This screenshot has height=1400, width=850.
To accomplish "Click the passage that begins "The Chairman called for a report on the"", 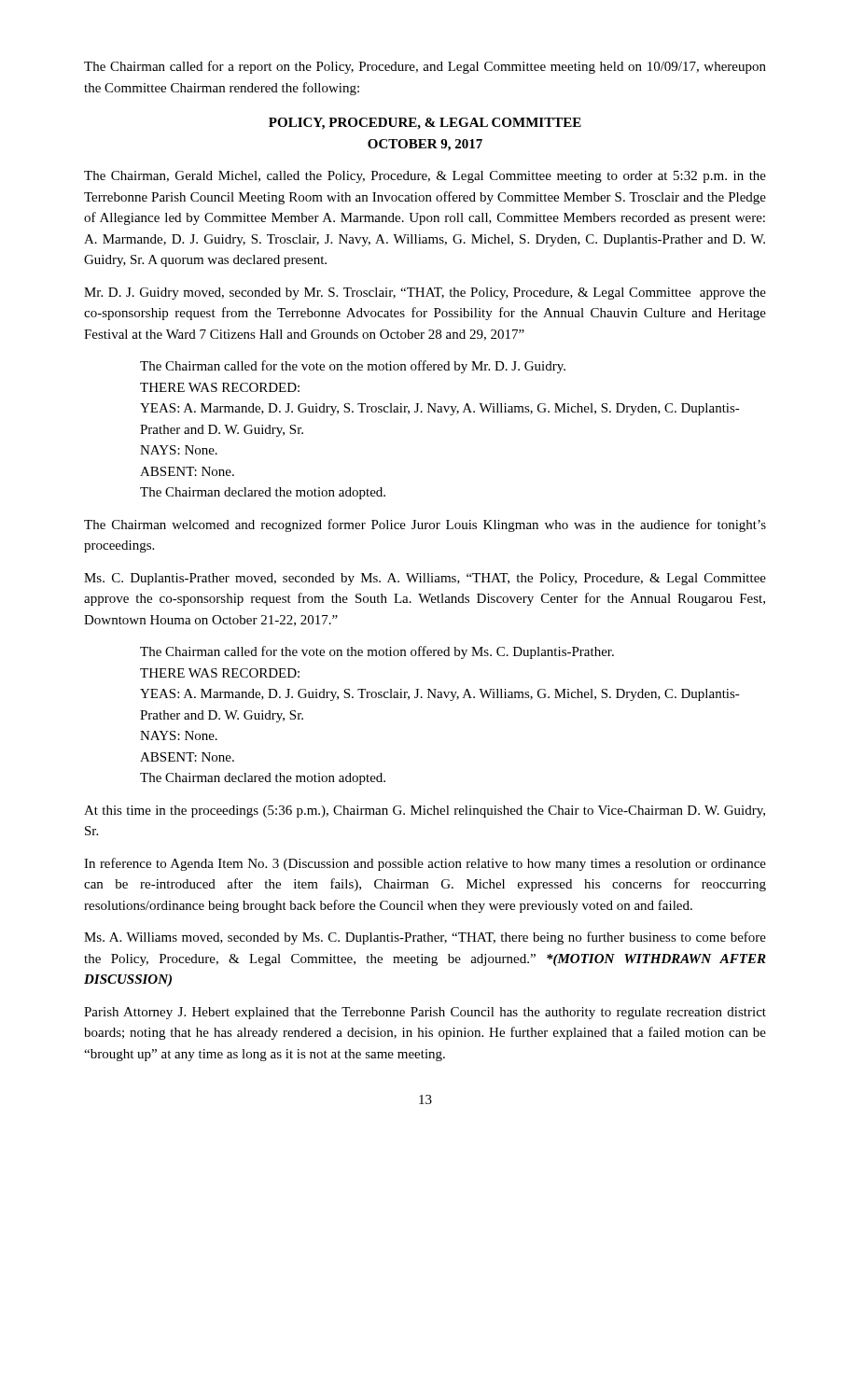I will (x=425, y=77).
